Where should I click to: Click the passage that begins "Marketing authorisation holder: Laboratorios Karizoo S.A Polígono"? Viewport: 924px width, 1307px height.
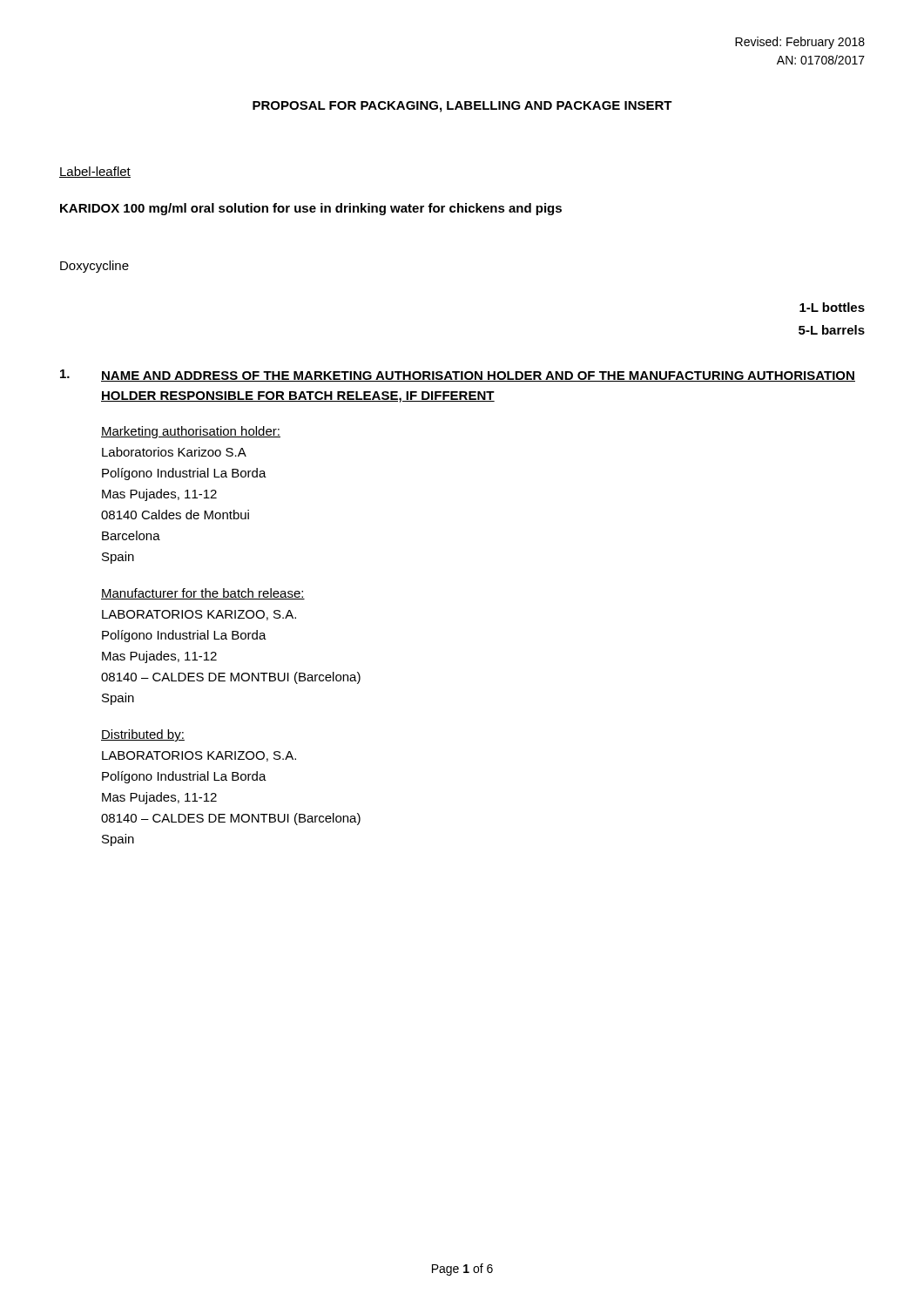point(191,494)
